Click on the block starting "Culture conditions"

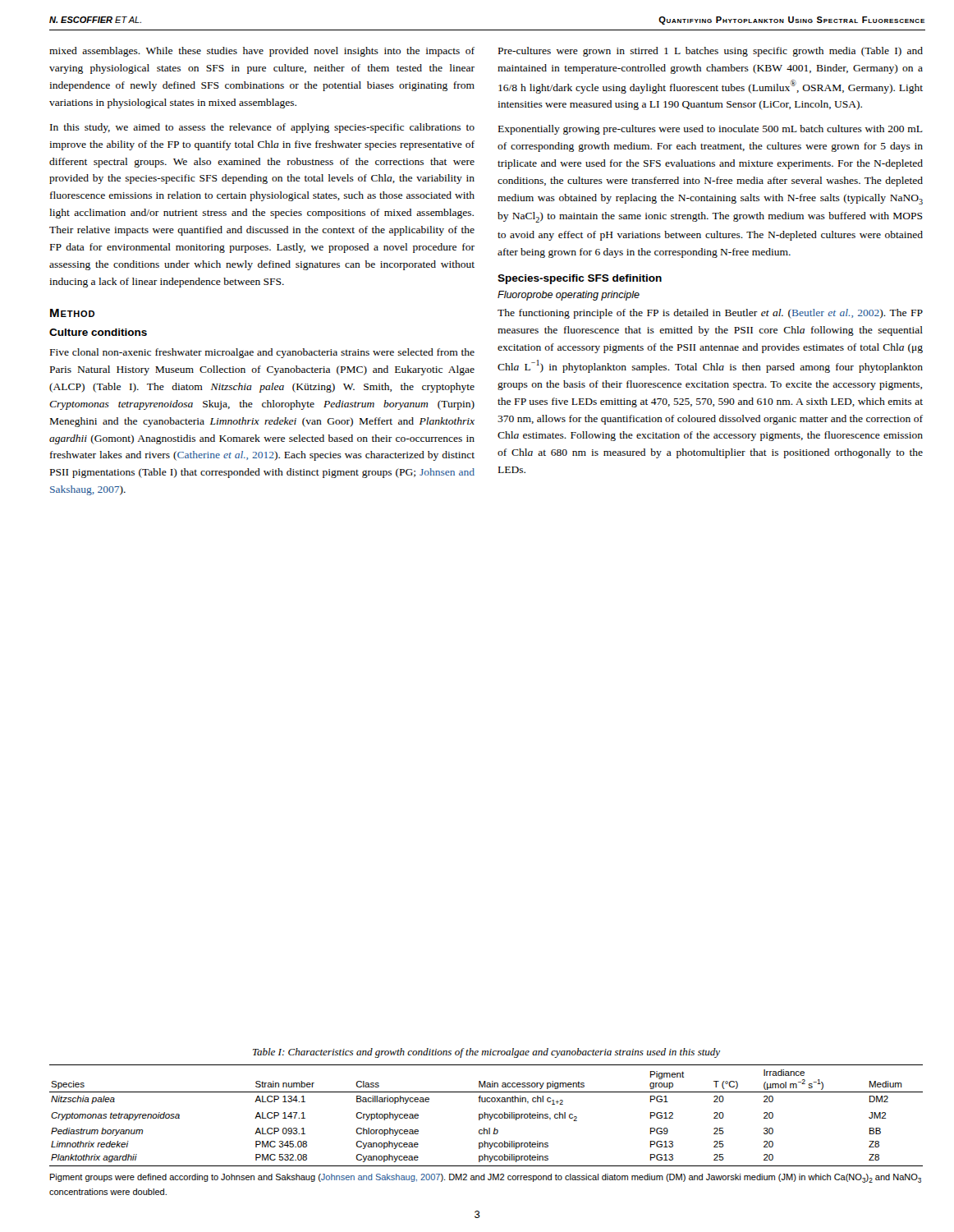(98, 332)
